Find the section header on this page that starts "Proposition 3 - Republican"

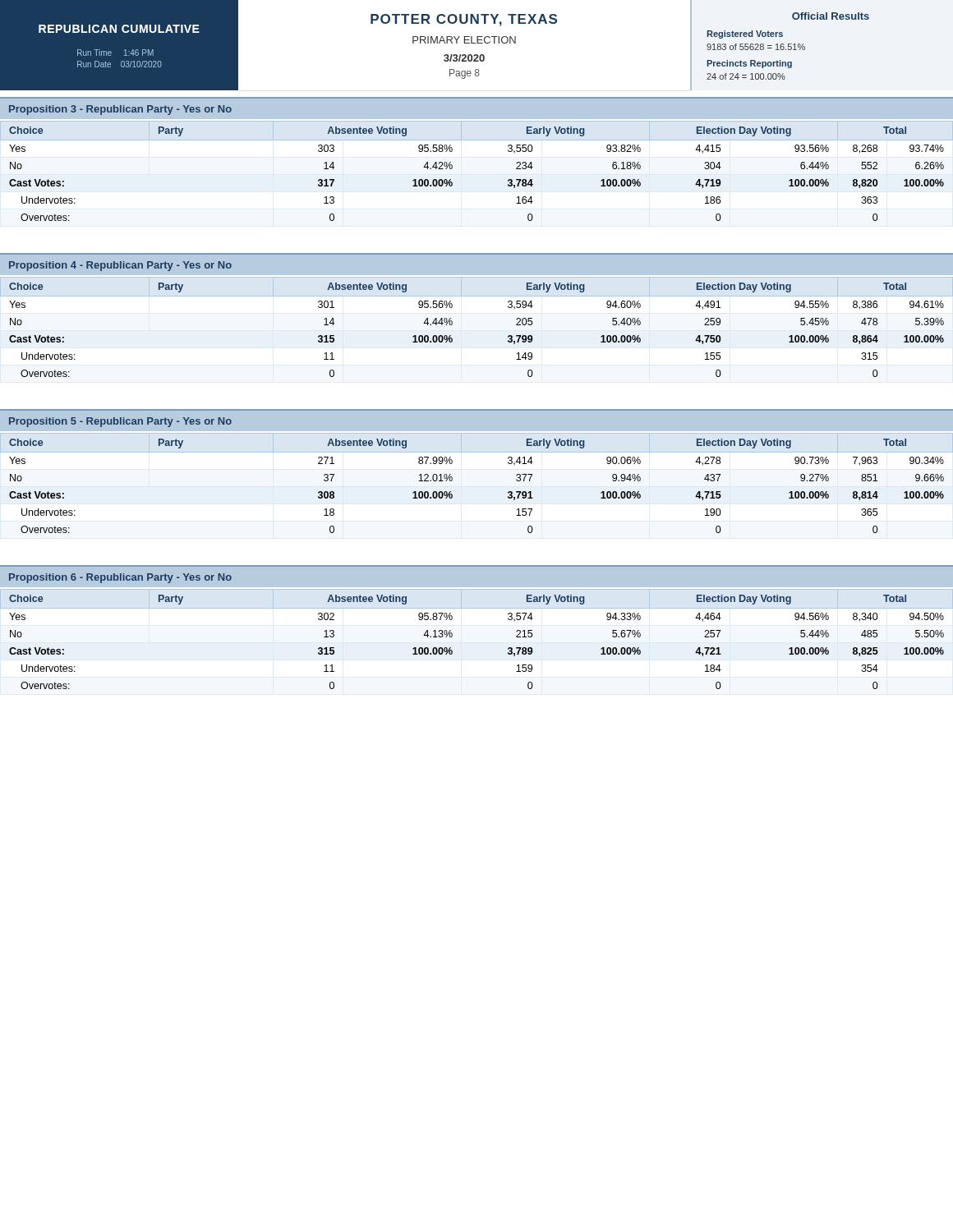pyautogui.click(x=120, y=109)
